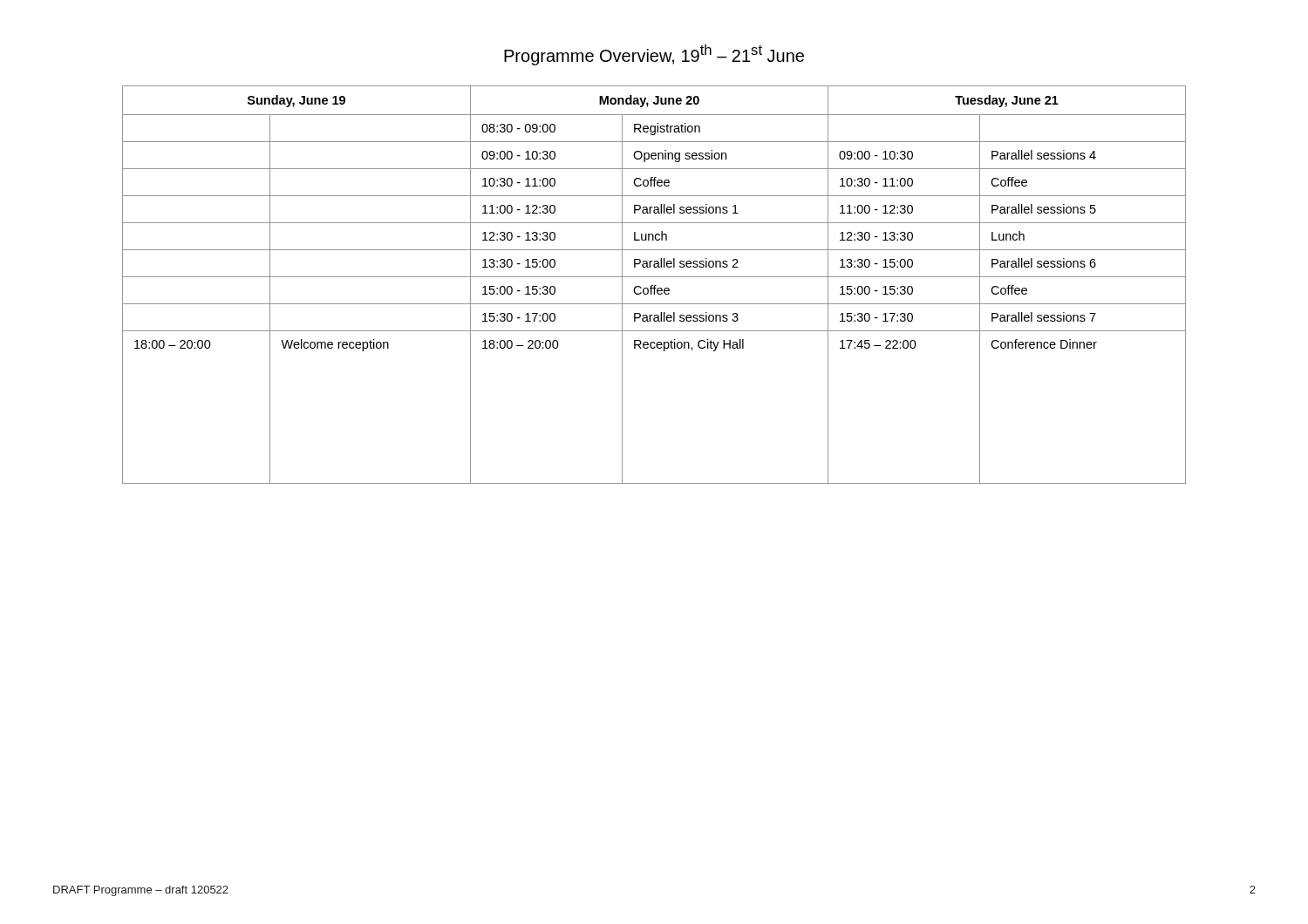
Task: Find the text block starting "Programme Overview, 19th"
Action: coord(654,53)
